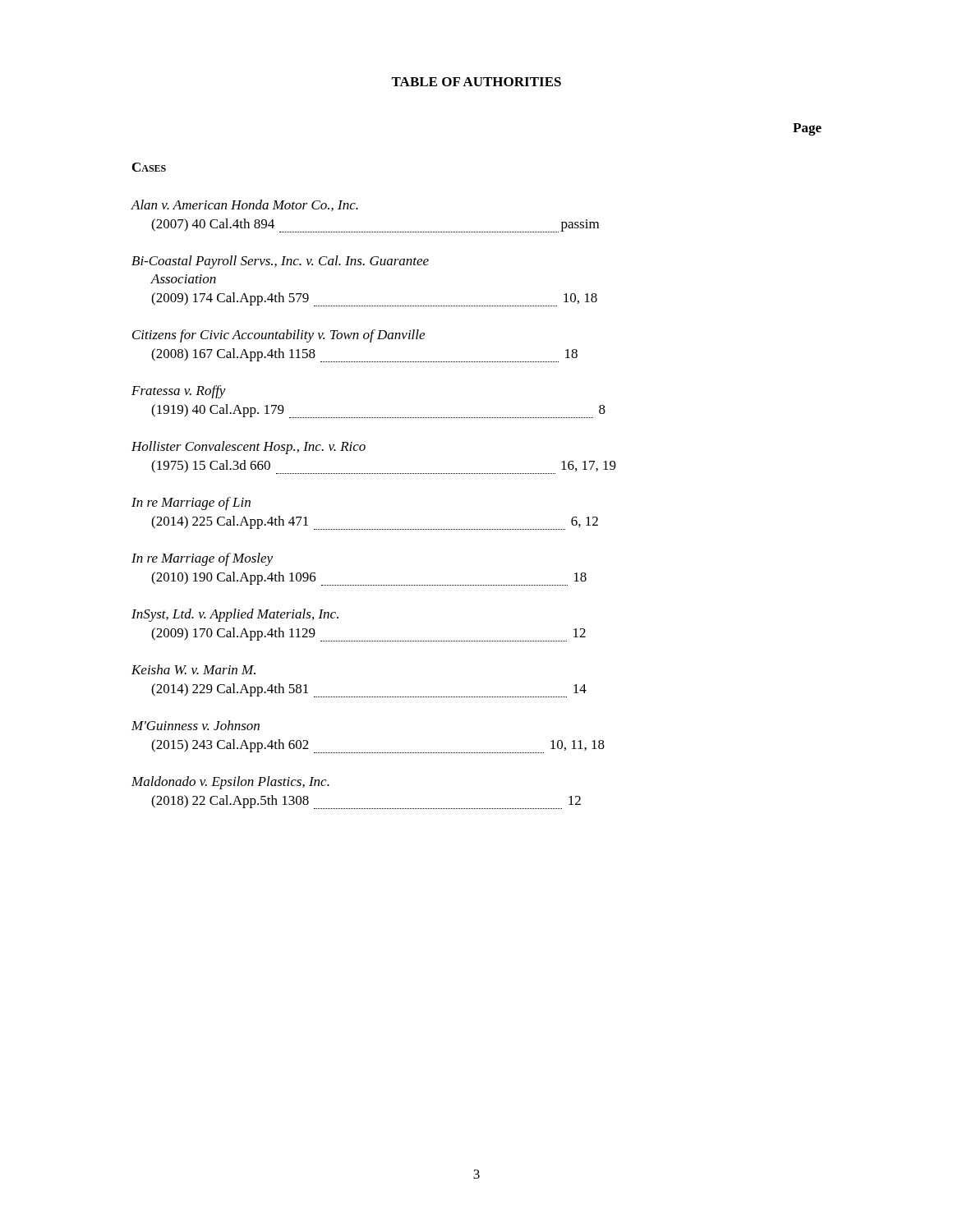Click on the list item that says "Bi-Coastal Payroll Servs., Inc. v."
This screenshot has height=1232, width=953.
280,262
